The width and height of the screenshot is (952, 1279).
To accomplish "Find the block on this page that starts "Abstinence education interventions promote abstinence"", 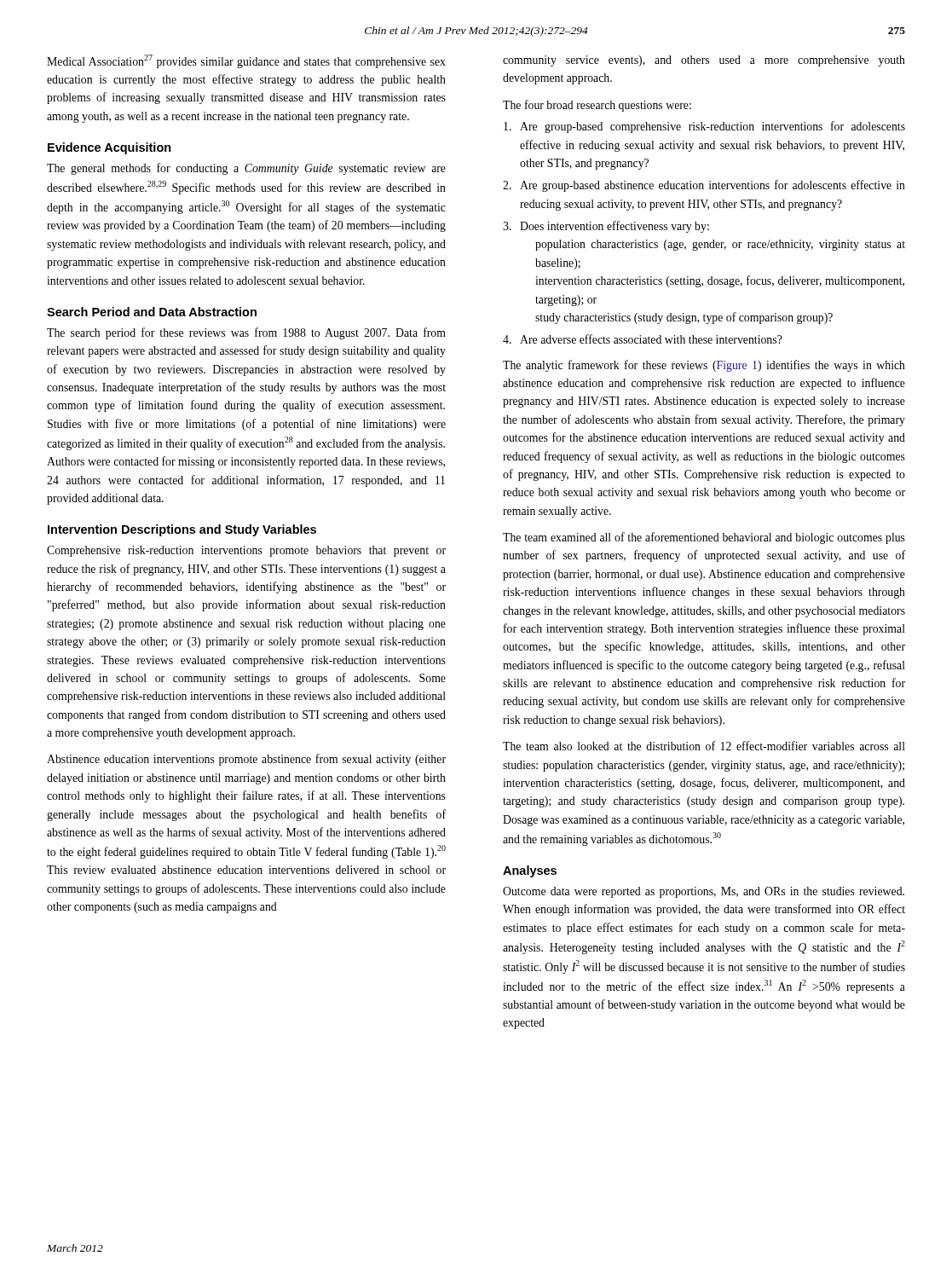I will coord(246,833).
